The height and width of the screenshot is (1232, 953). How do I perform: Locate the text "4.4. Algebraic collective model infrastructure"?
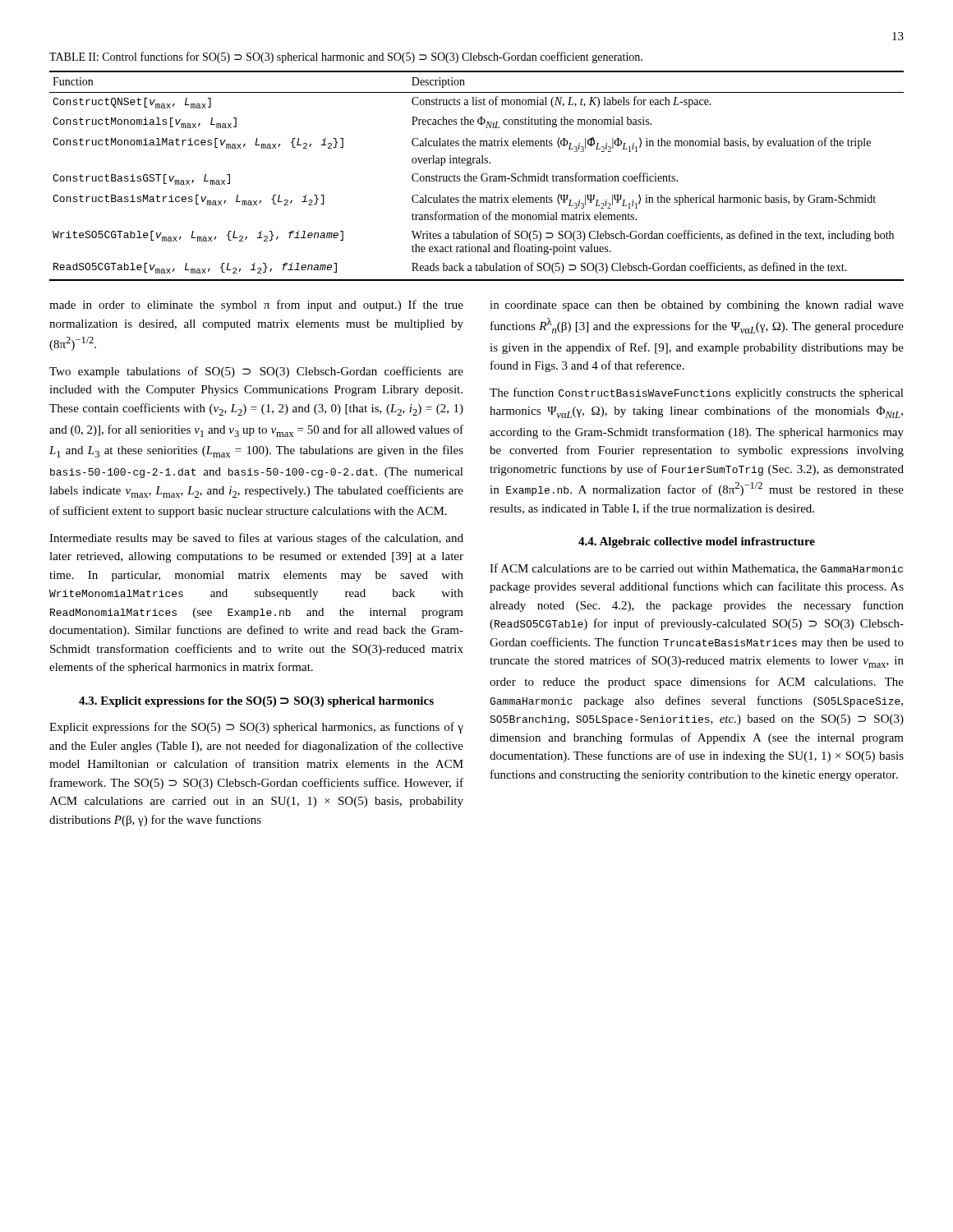697,542
